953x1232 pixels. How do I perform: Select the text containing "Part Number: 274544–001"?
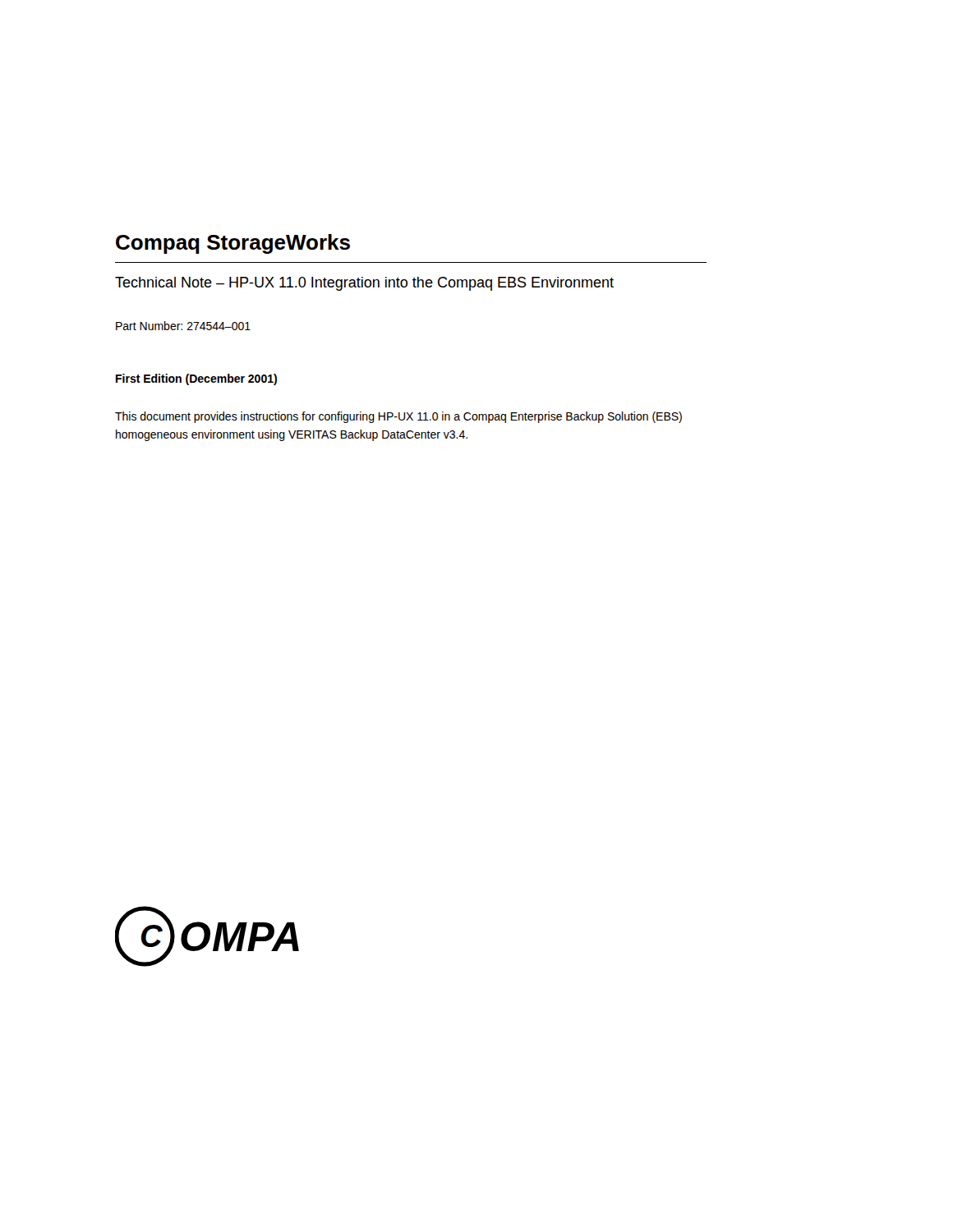pyautogui.click(x=183, y=326)
